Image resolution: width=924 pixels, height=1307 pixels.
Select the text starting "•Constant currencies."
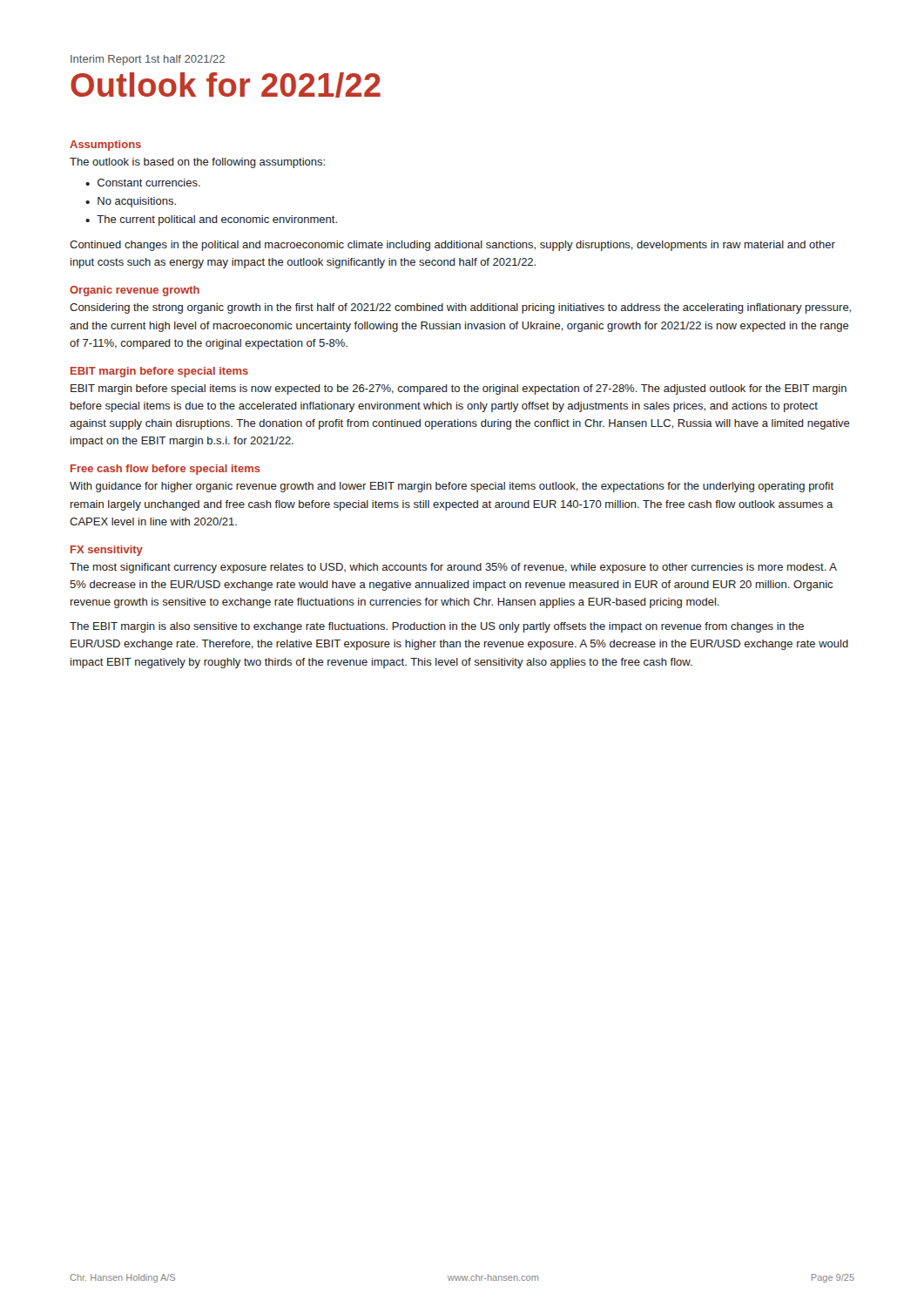pos(143,184)
